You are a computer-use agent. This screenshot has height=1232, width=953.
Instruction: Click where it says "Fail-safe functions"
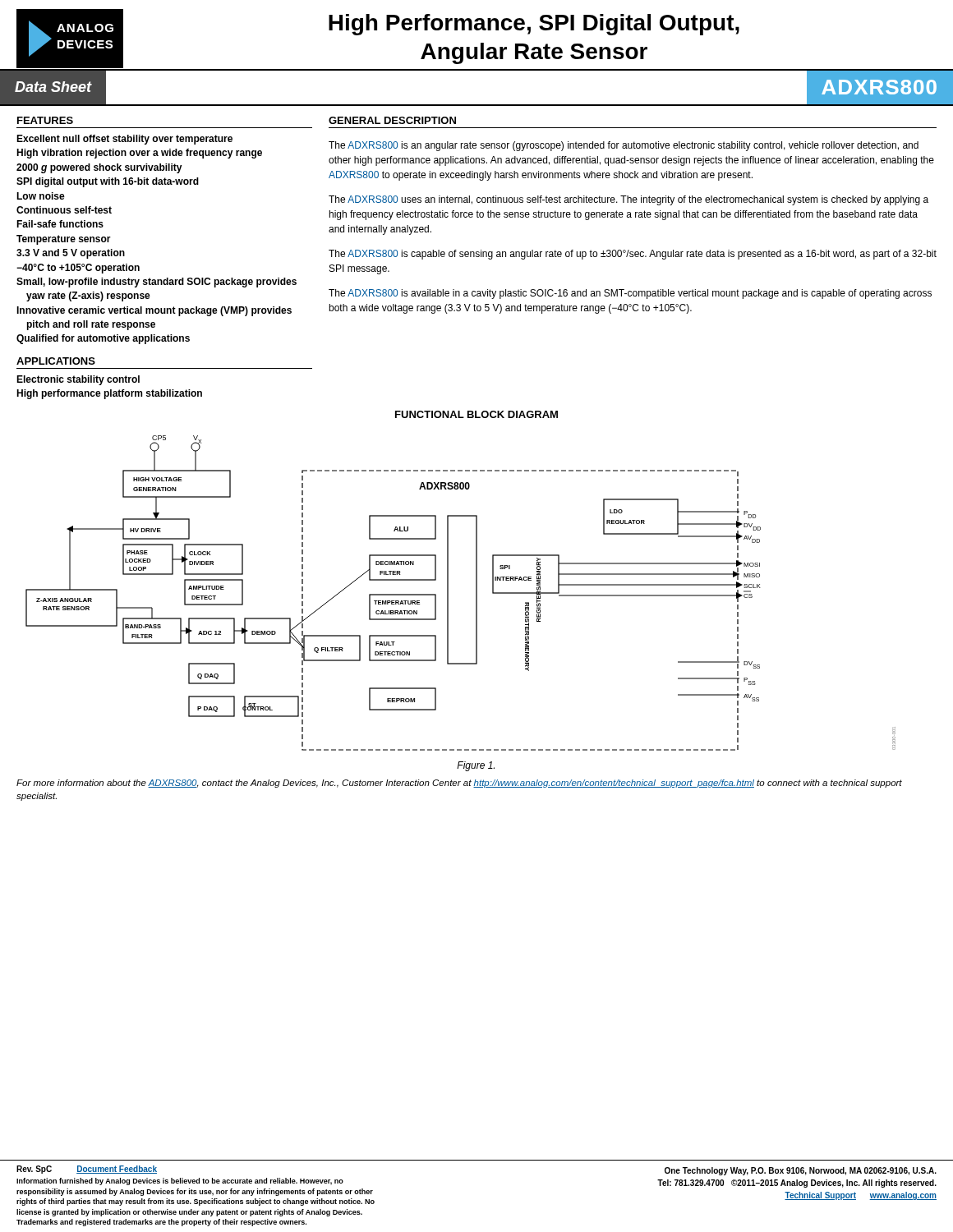point(60,225)
